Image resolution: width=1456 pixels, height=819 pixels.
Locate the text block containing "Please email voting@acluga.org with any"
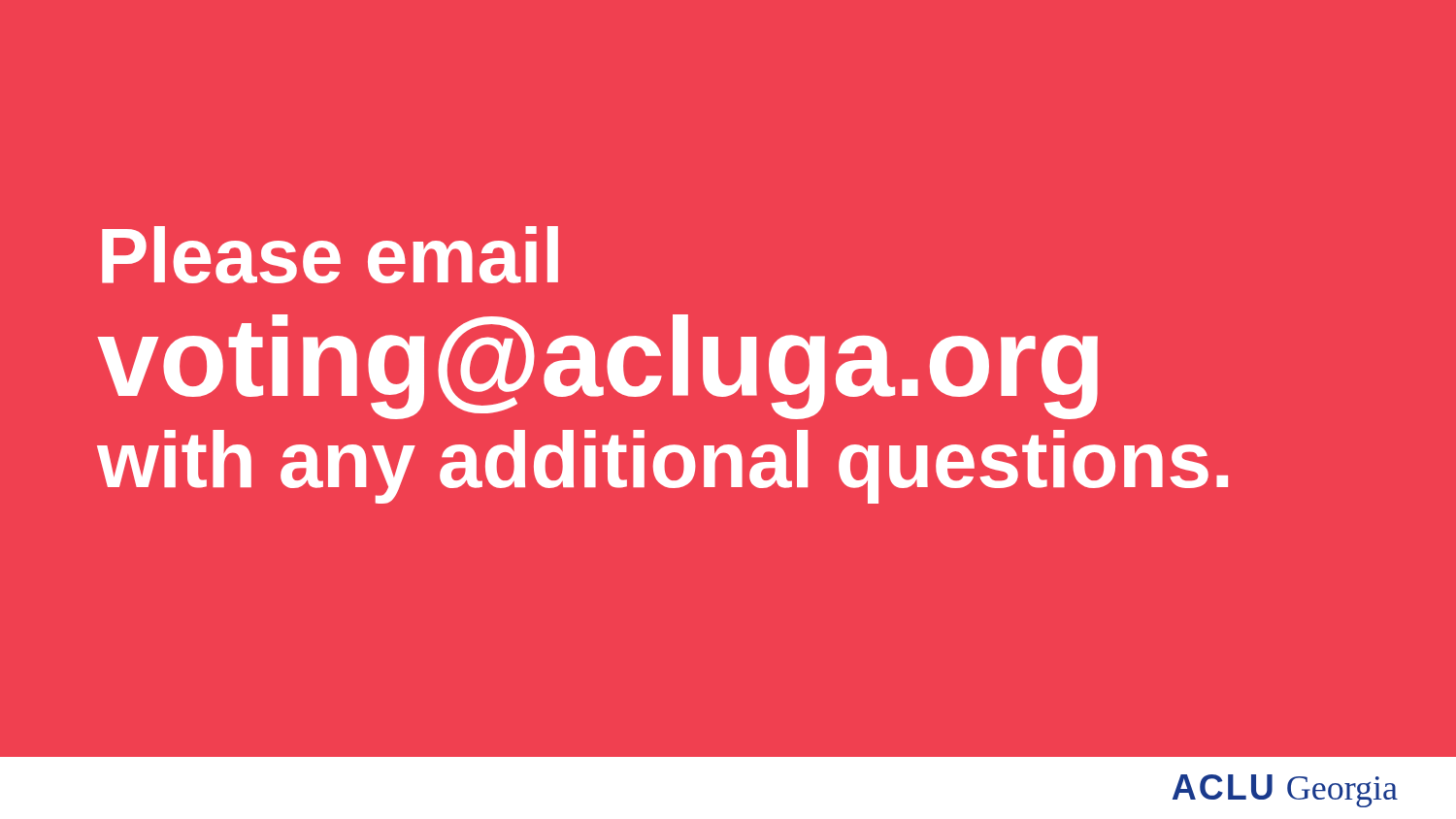665,359
